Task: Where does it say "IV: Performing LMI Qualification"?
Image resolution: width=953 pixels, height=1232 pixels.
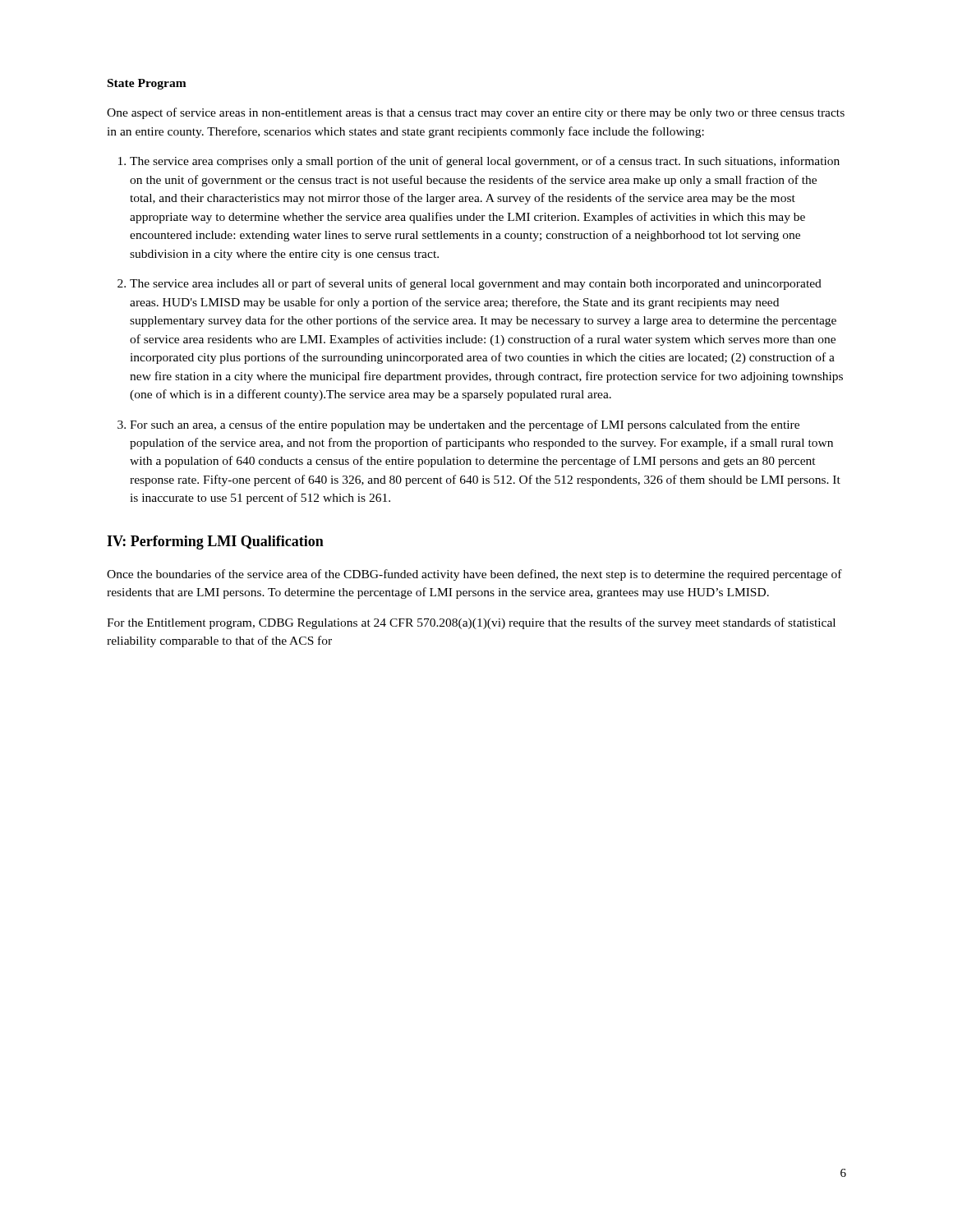Action: pos(215,541)
